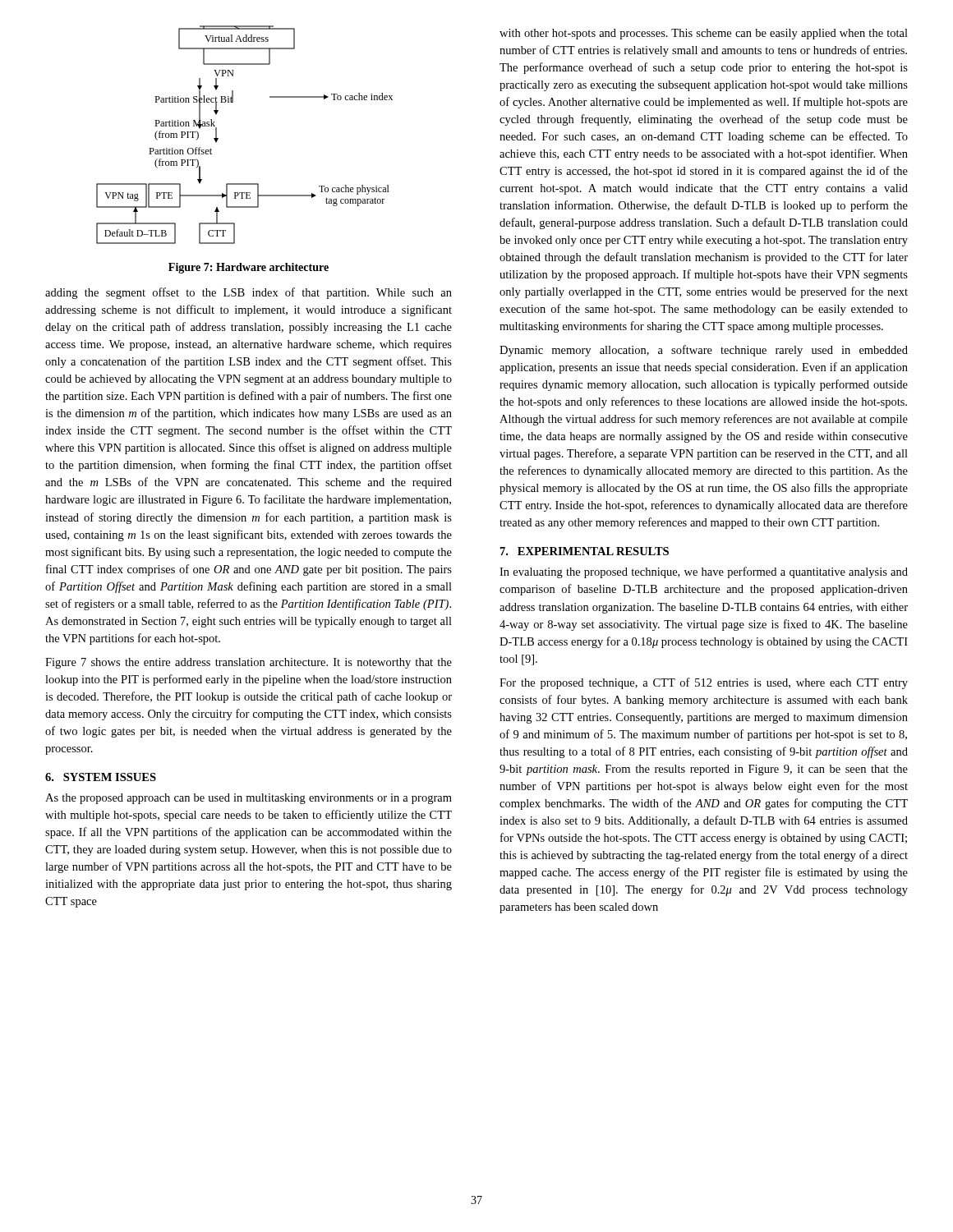Point to "6. SYSTEM ISSUES"
This screenshot has width=953, height=1232.
point(101,777)
